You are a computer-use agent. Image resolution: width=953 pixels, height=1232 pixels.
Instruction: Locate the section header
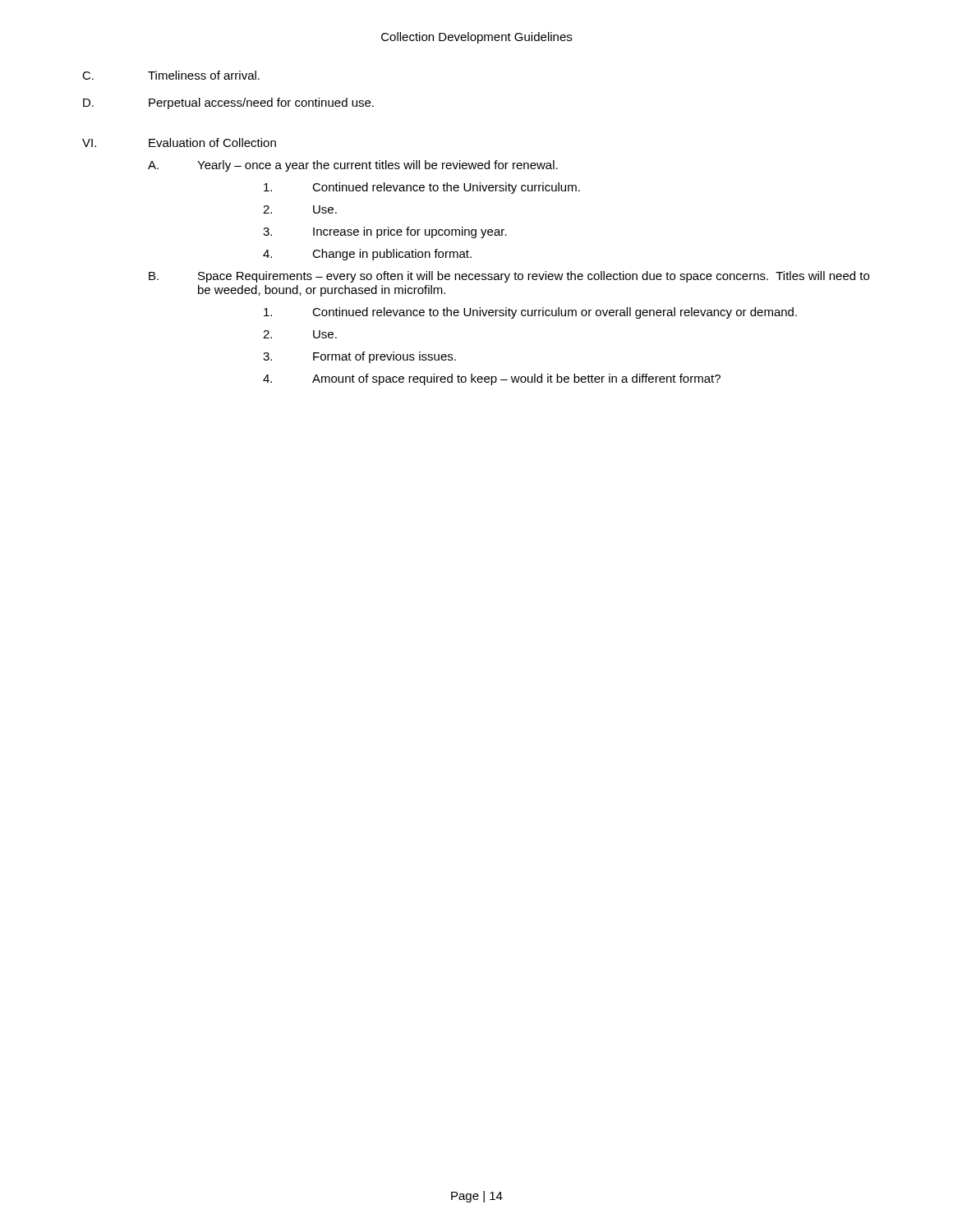click(x=179, y=142)
